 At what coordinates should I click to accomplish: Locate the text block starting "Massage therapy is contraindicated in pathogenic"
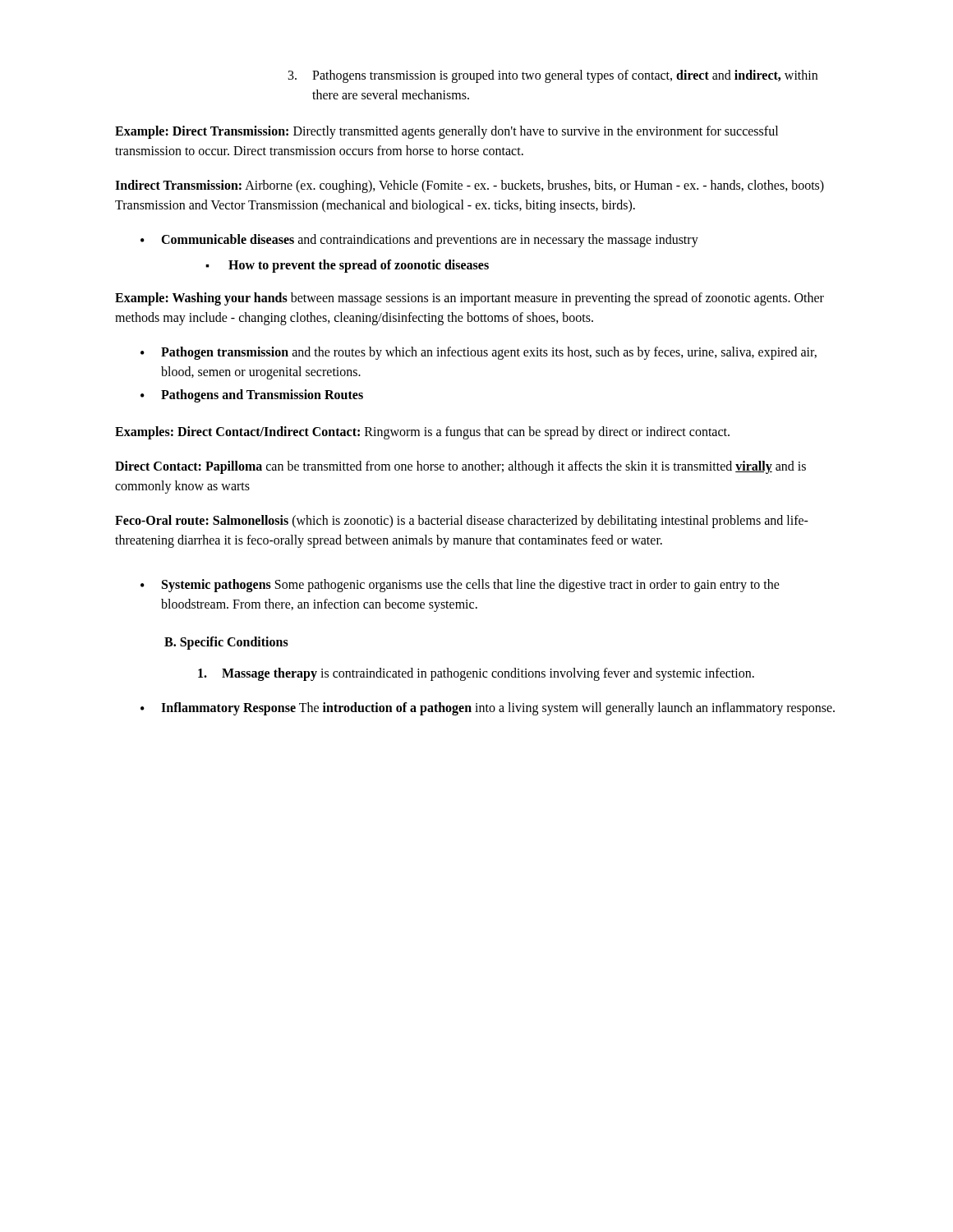(x=476, y=674)
